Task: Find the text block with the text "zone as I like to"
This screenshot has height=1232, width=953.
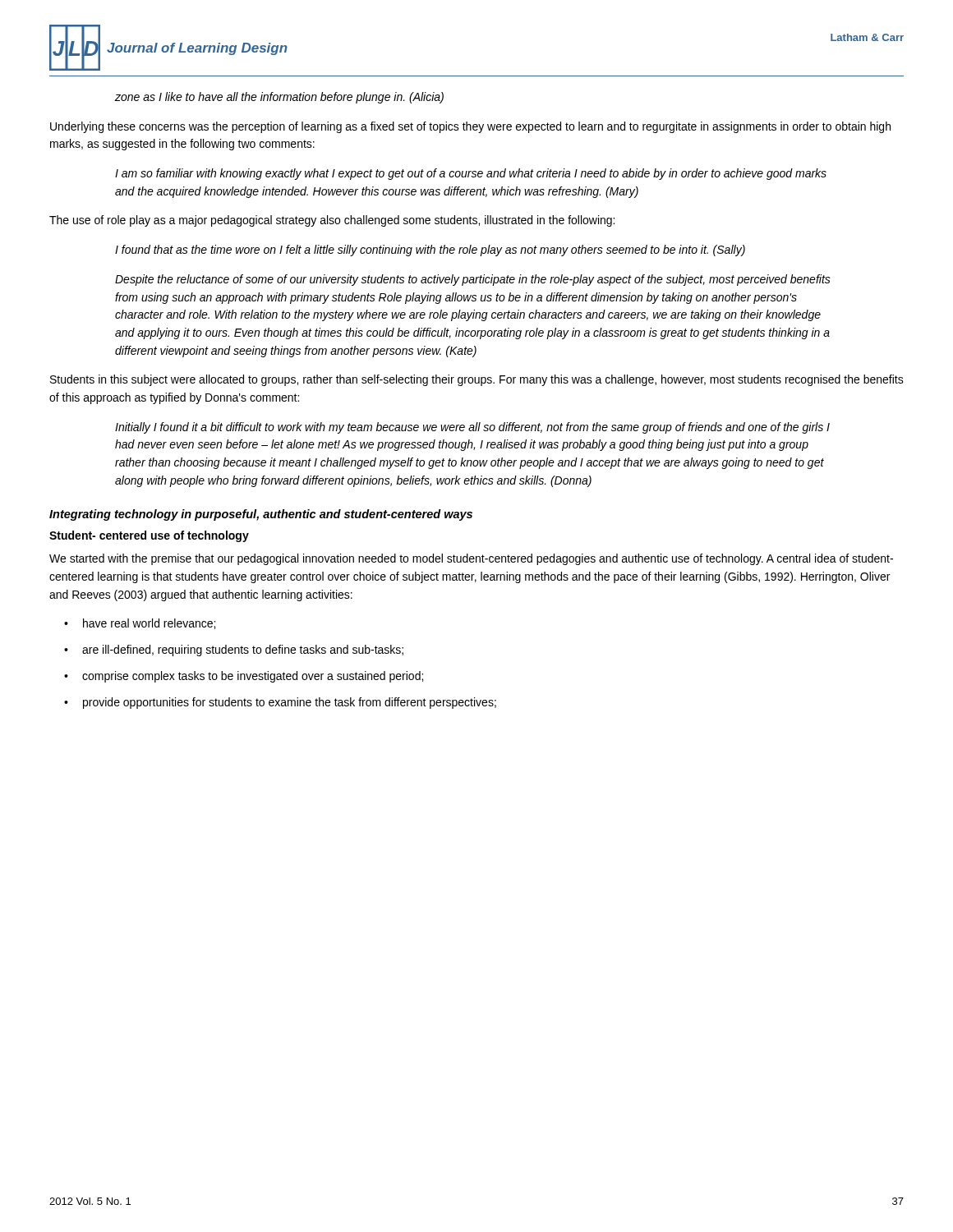Action: (280, 97)
